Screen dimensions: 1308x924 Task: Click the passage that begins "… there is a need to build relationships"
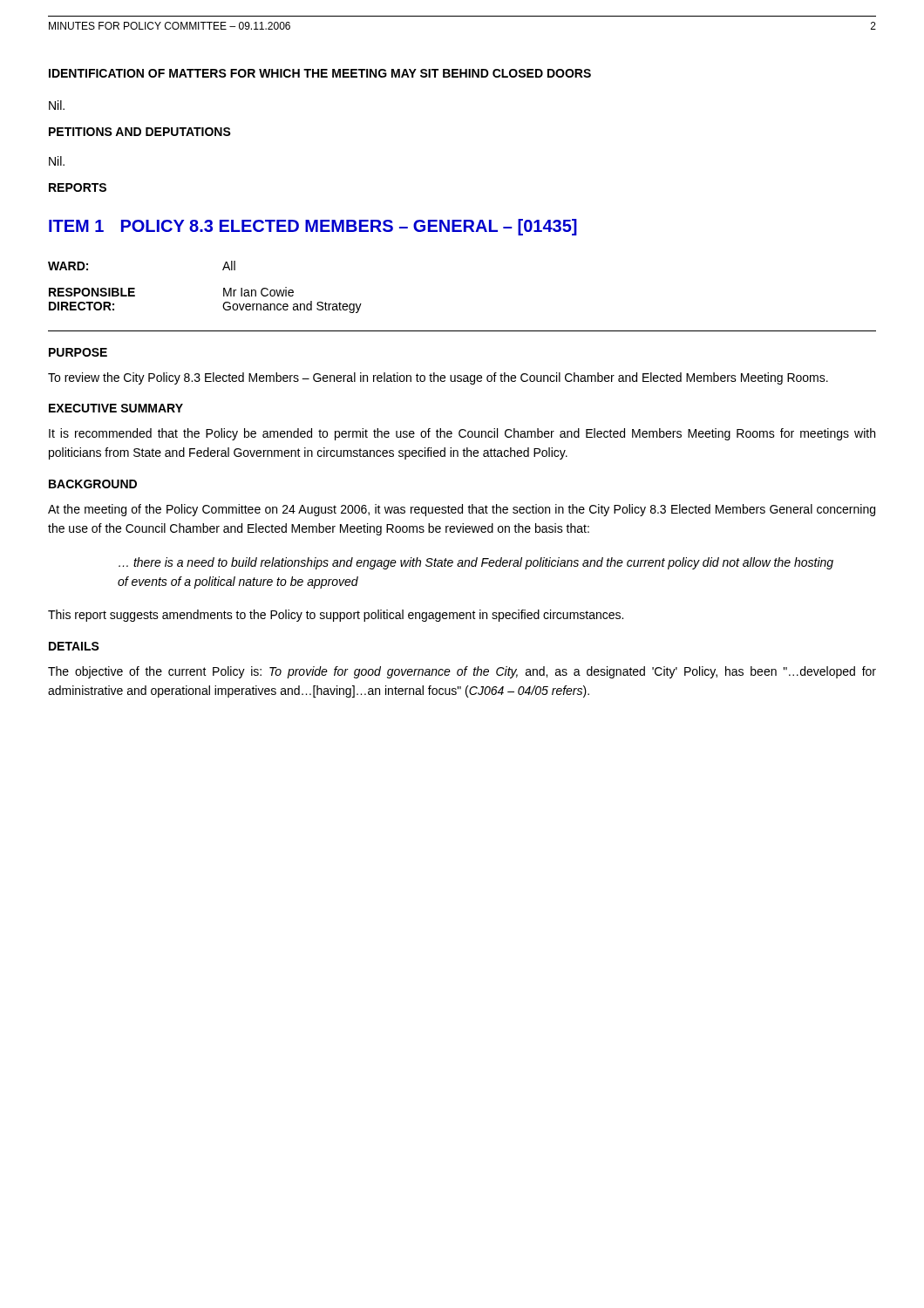476,572
